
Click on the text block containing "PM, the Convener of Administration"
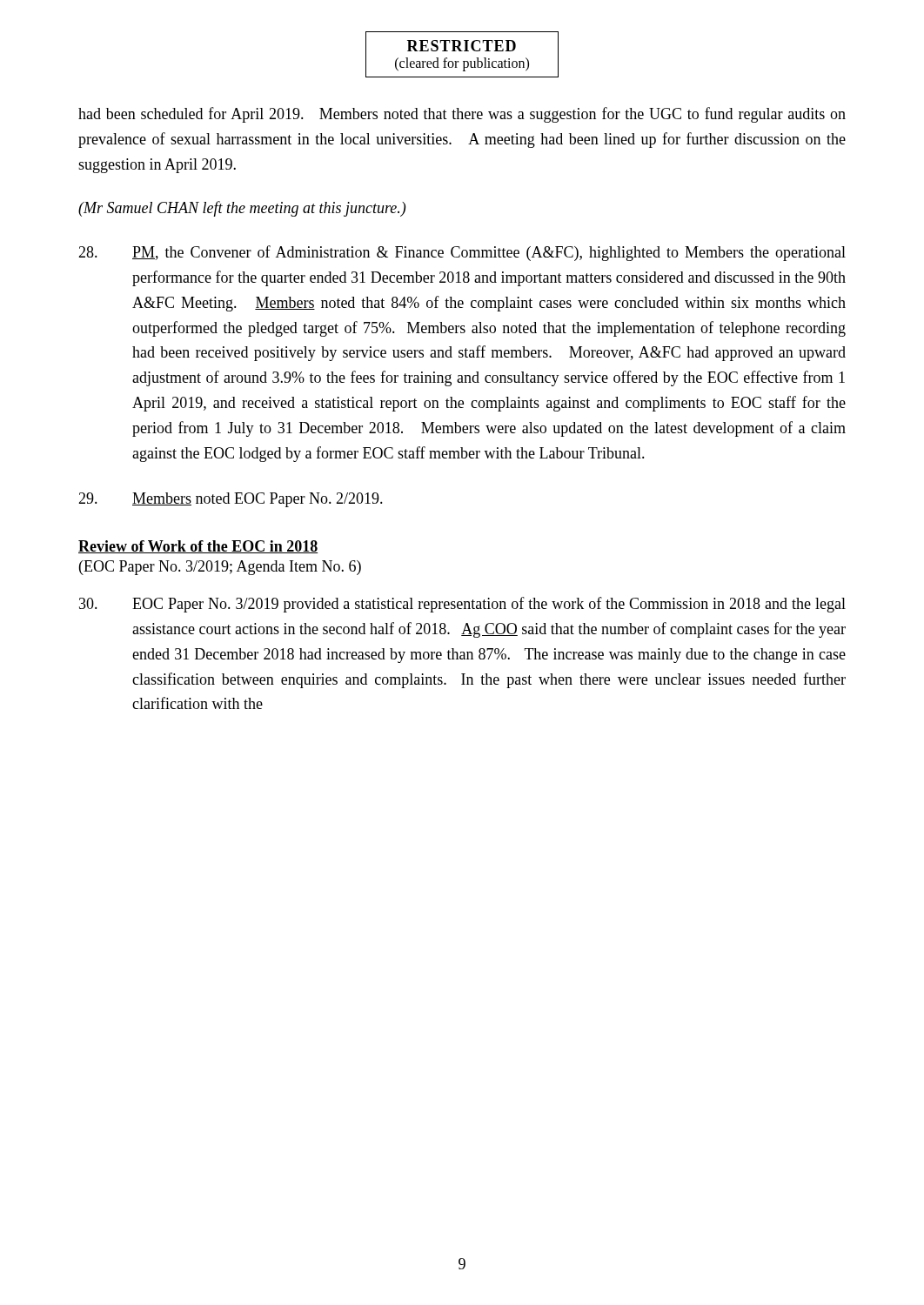coord(462,353)
